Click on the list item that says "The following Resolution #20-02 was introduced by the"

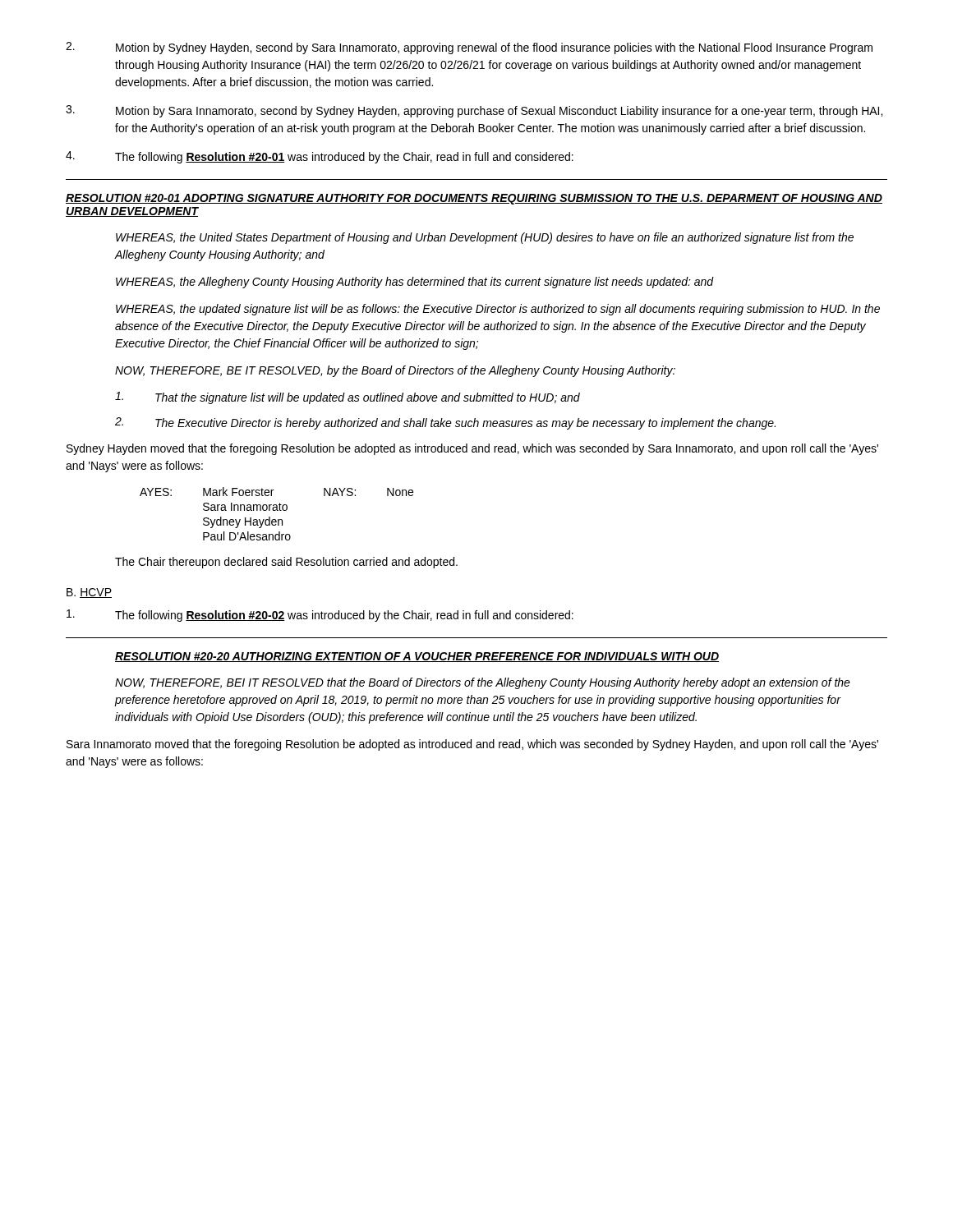pyautogui.click(x=476, y=616)
